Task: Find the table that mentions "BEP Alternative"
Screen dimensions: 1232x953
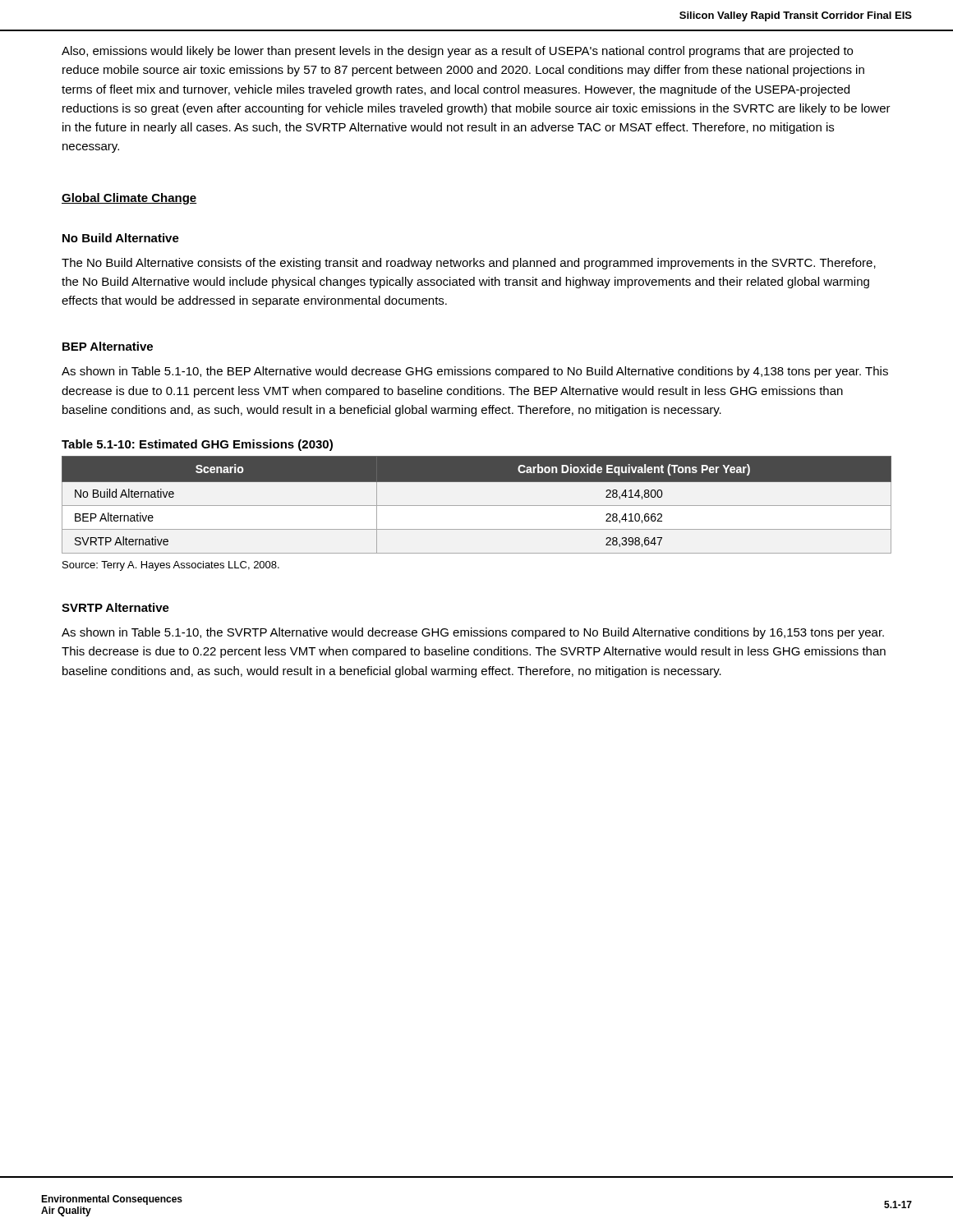Action: (476, 505)
